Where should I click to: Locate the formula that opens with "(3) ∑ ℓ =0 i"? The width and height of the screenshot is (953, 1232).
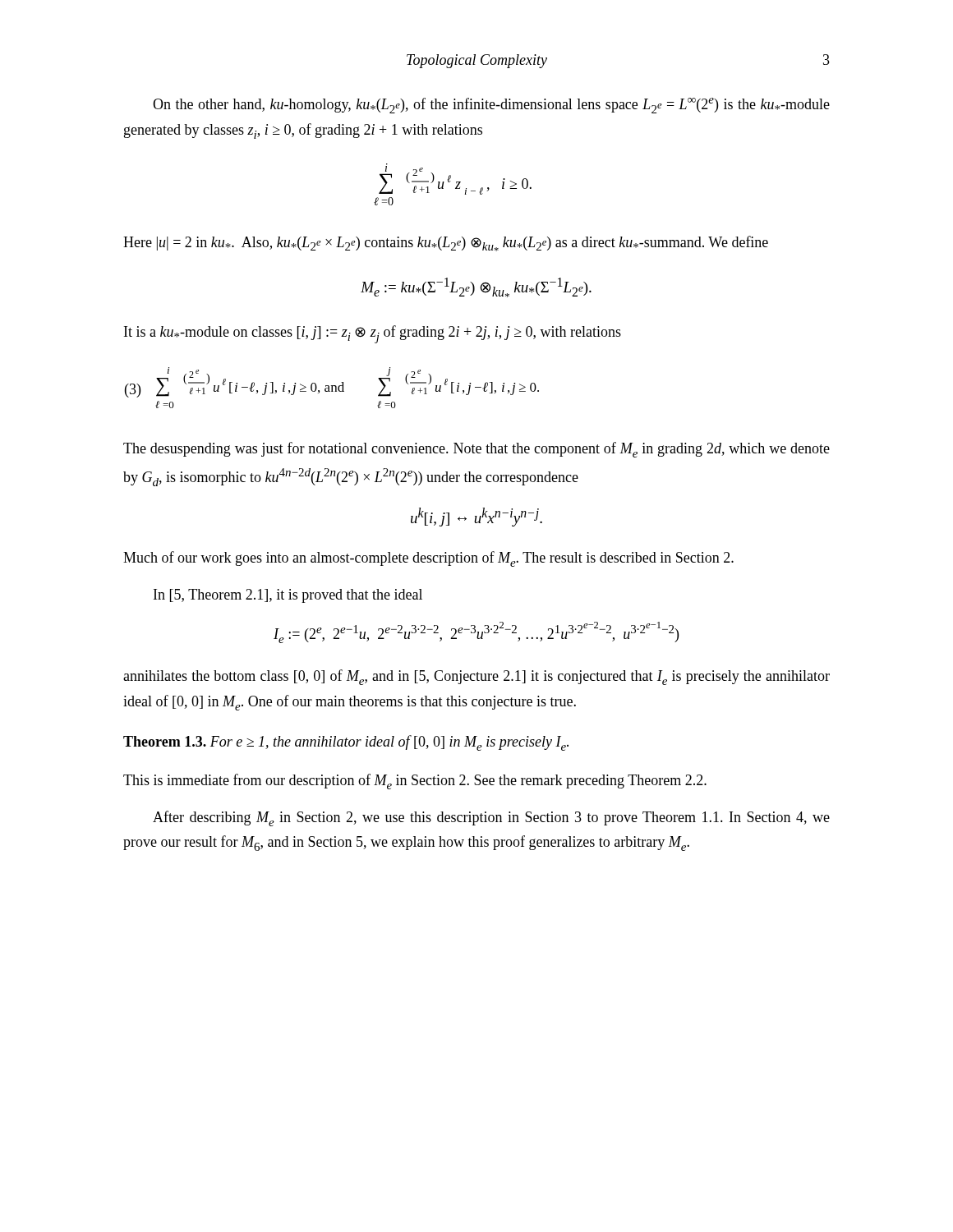click(x=476, y=390)
